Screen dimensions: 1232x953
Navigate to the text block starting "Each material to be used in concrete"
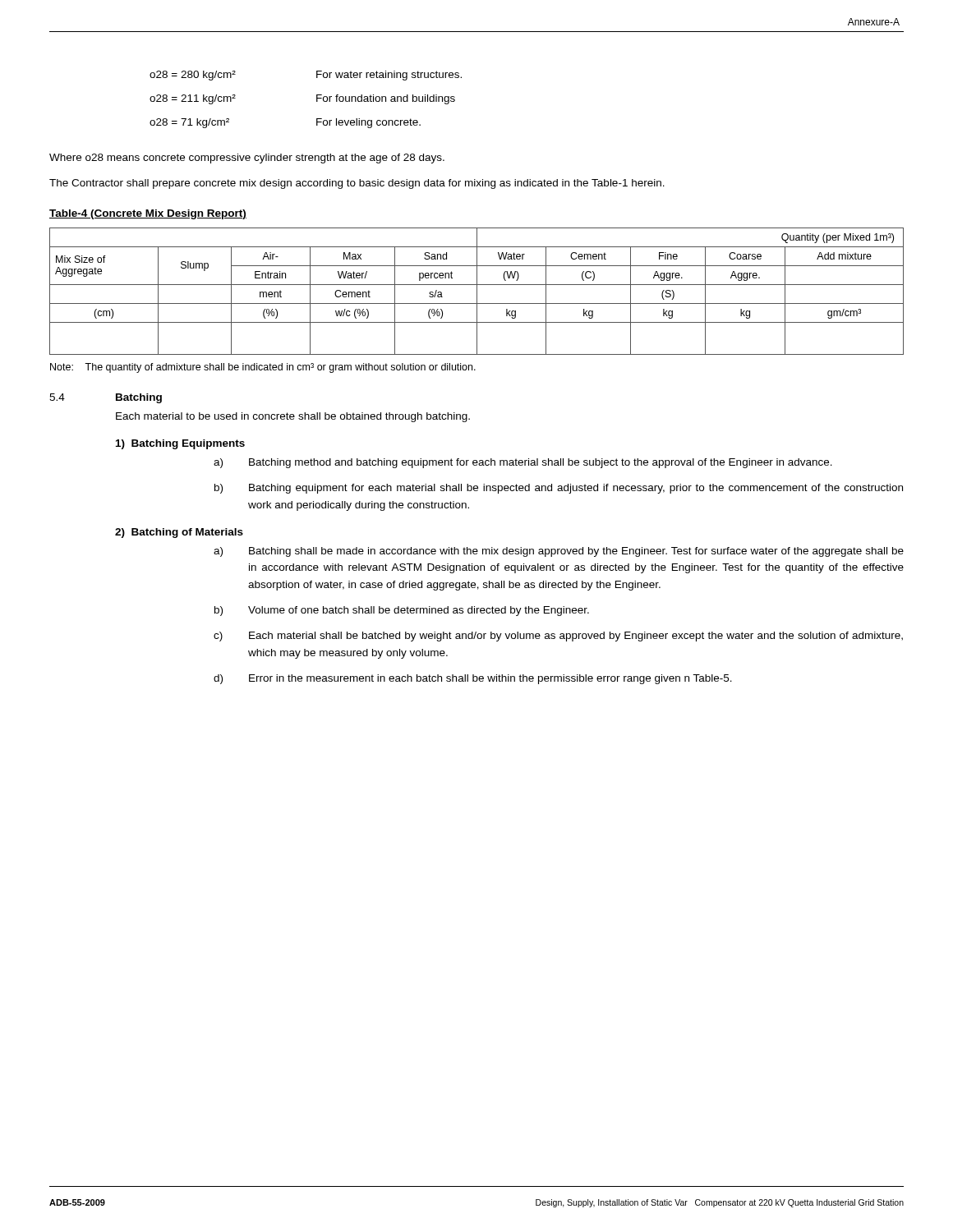point(293,416)
